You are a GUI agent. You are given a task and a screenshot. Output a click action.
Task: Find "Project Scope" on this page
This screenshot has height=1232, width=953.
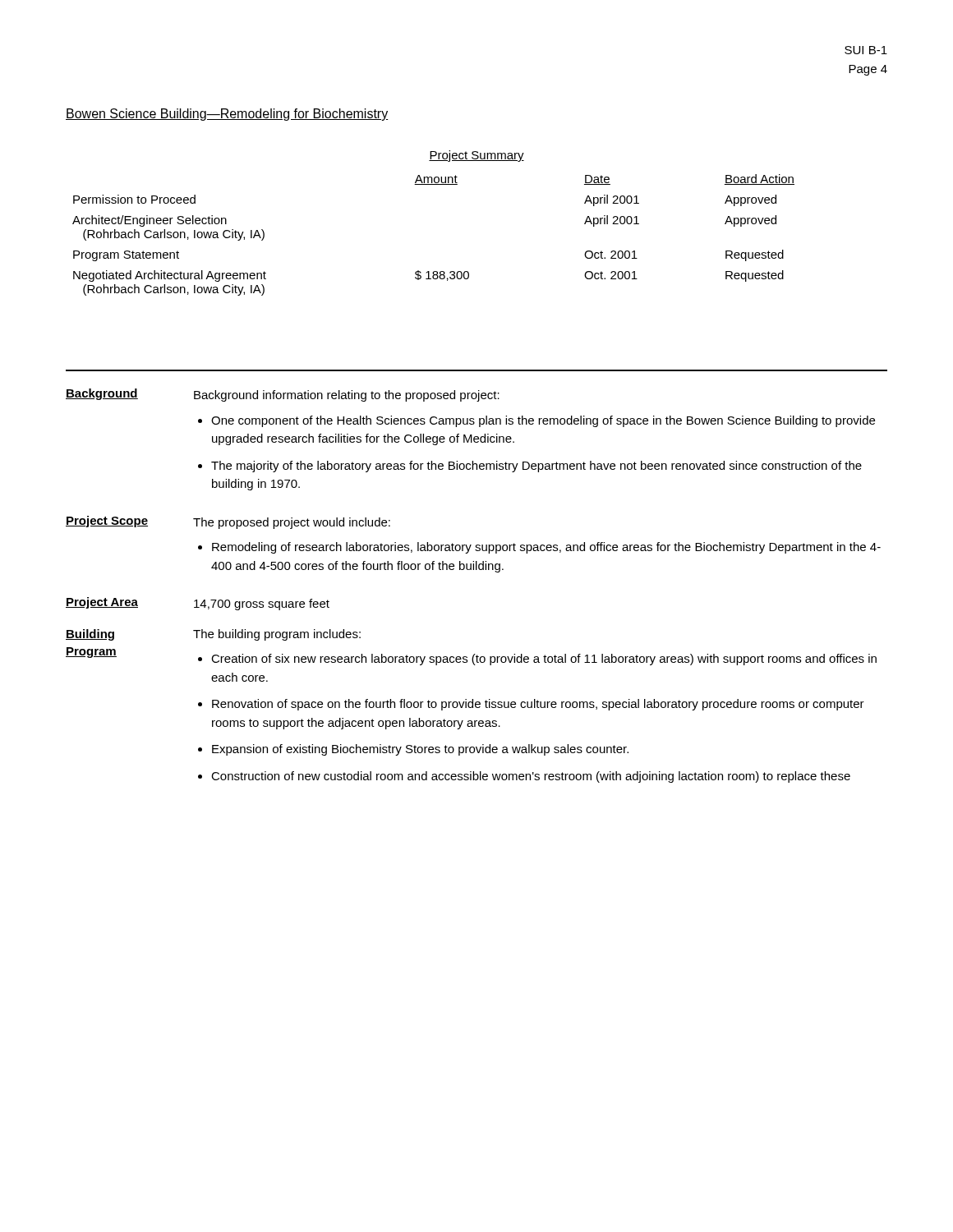tap(107, 520)
